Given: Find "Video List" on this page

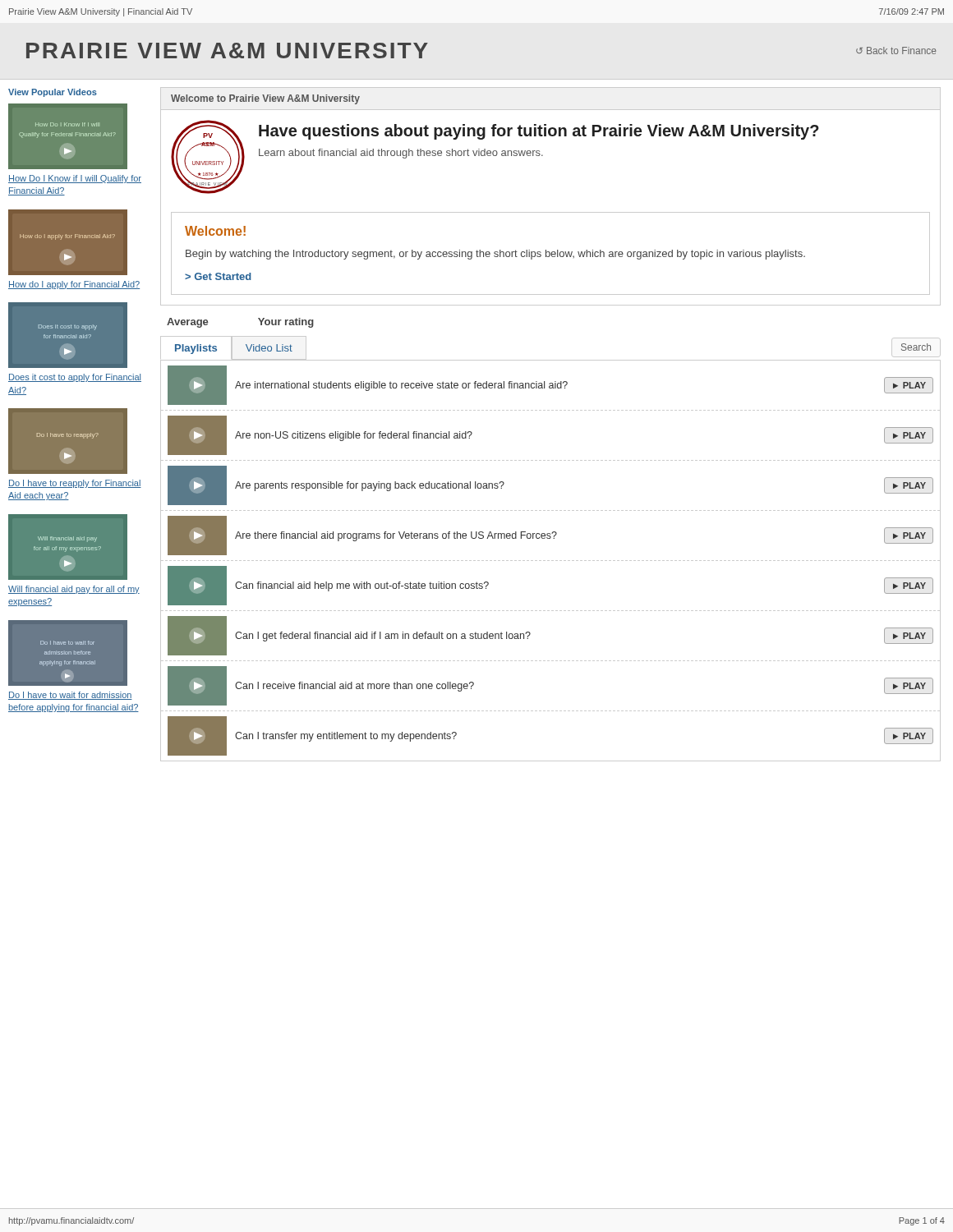Looking at the screenshot, I should (x=269, y=347).
